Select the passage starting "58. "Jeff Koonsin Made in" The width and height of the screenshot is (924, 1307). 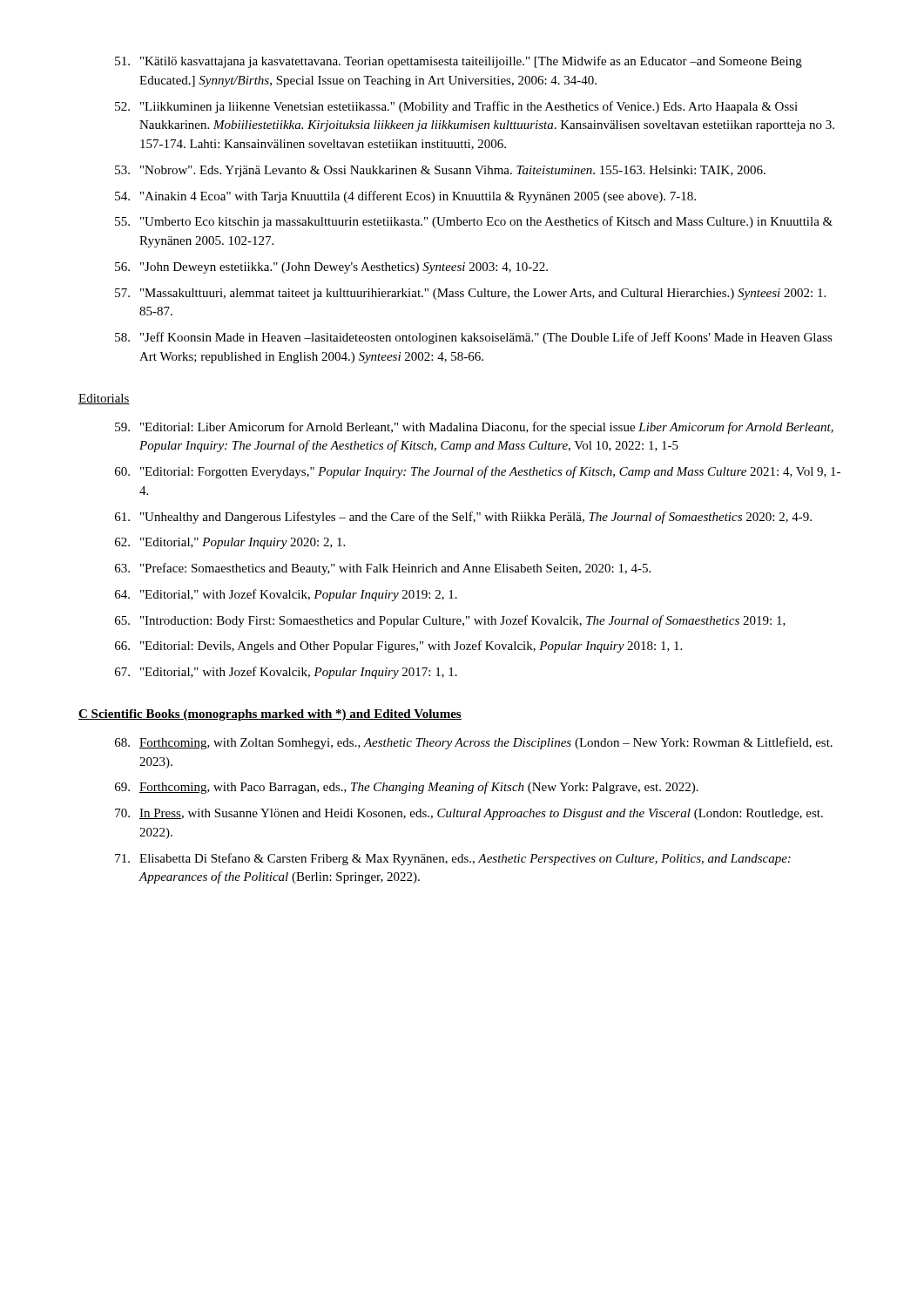462,347
